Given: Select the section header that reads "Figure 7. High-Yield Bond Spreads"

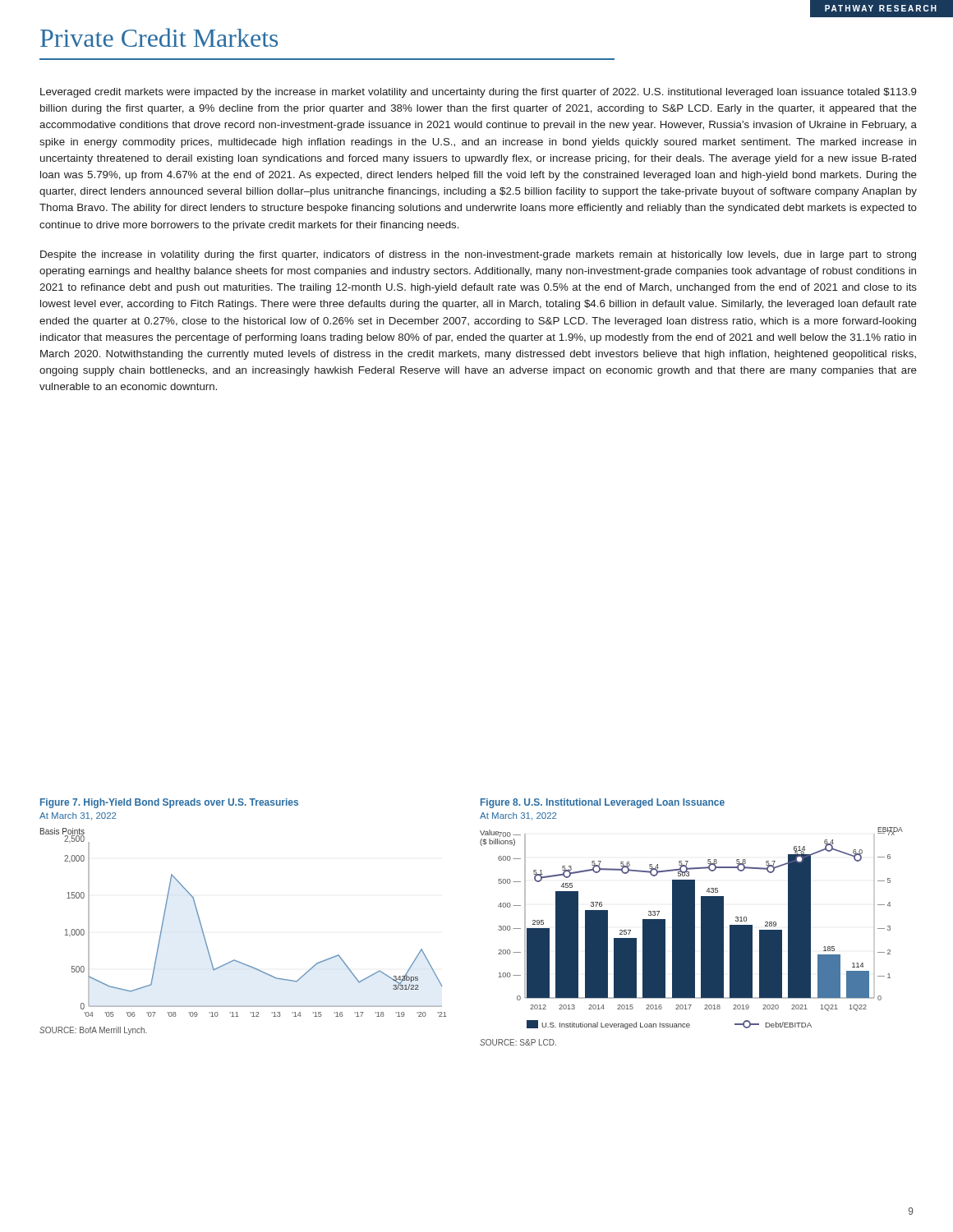Looking at the screenshot, I should point(245,808).
